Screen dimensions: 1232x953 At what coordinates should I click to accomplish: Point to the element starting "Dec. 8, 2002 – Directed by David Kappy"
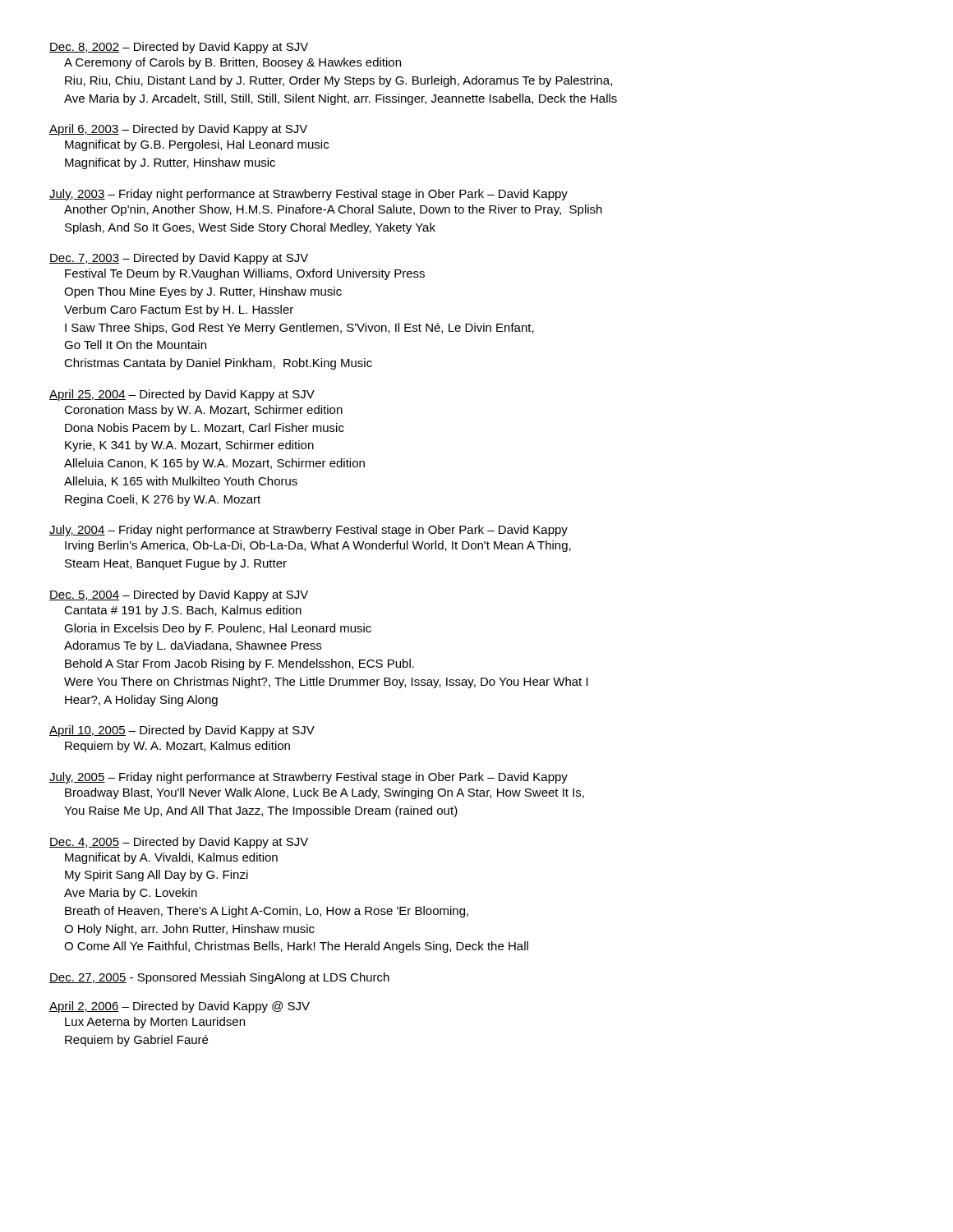click(476, 73)
